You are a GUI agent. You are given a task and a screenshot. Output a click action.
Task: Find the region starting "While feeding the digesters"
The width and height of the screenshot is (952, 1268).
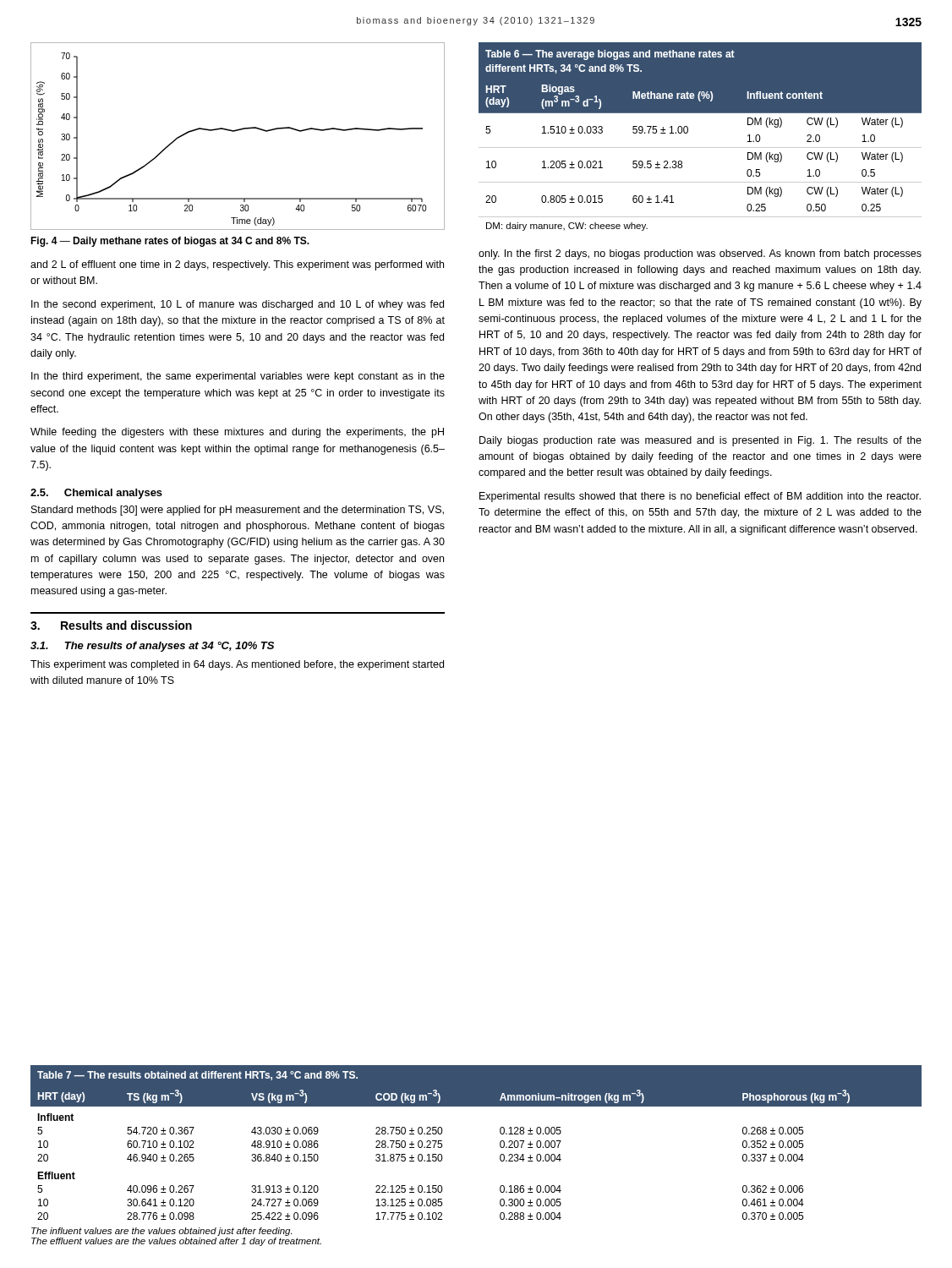pyautogui.click(x=238, y=449)
